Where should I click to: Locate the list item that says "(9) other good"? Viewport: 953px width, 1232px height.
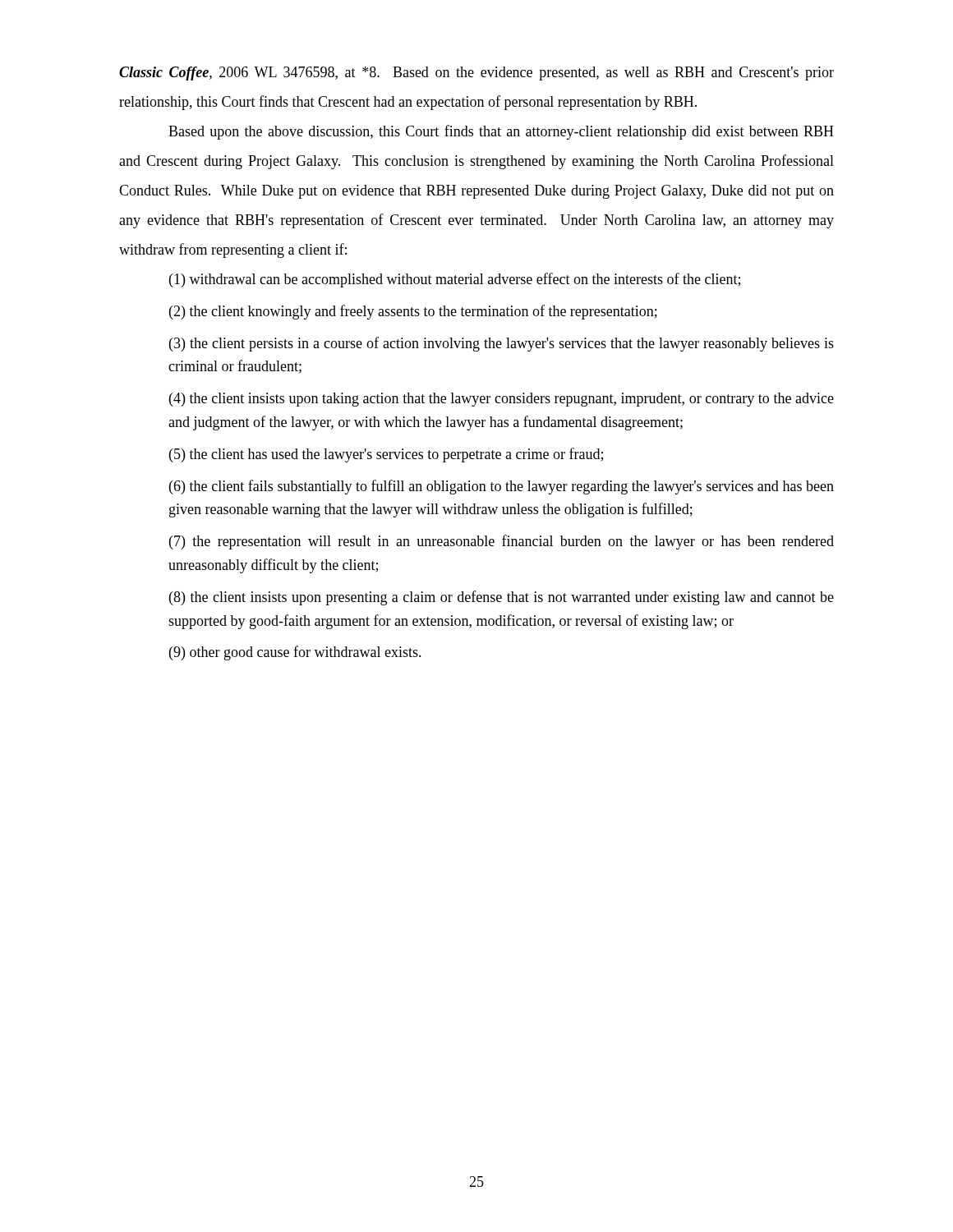(x=295, y=652)
